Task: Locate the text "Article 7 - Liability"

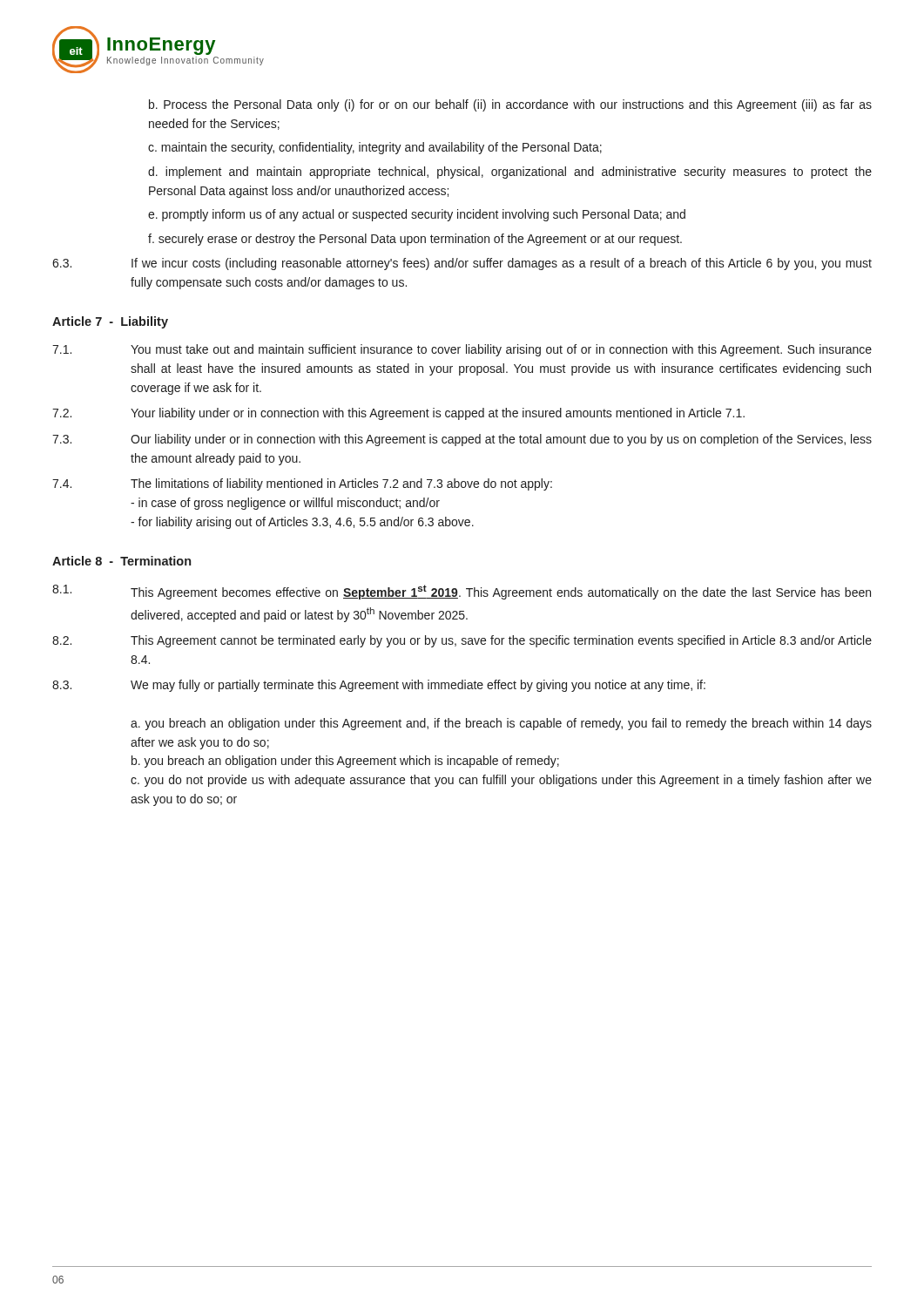Action: coord(110,322)
